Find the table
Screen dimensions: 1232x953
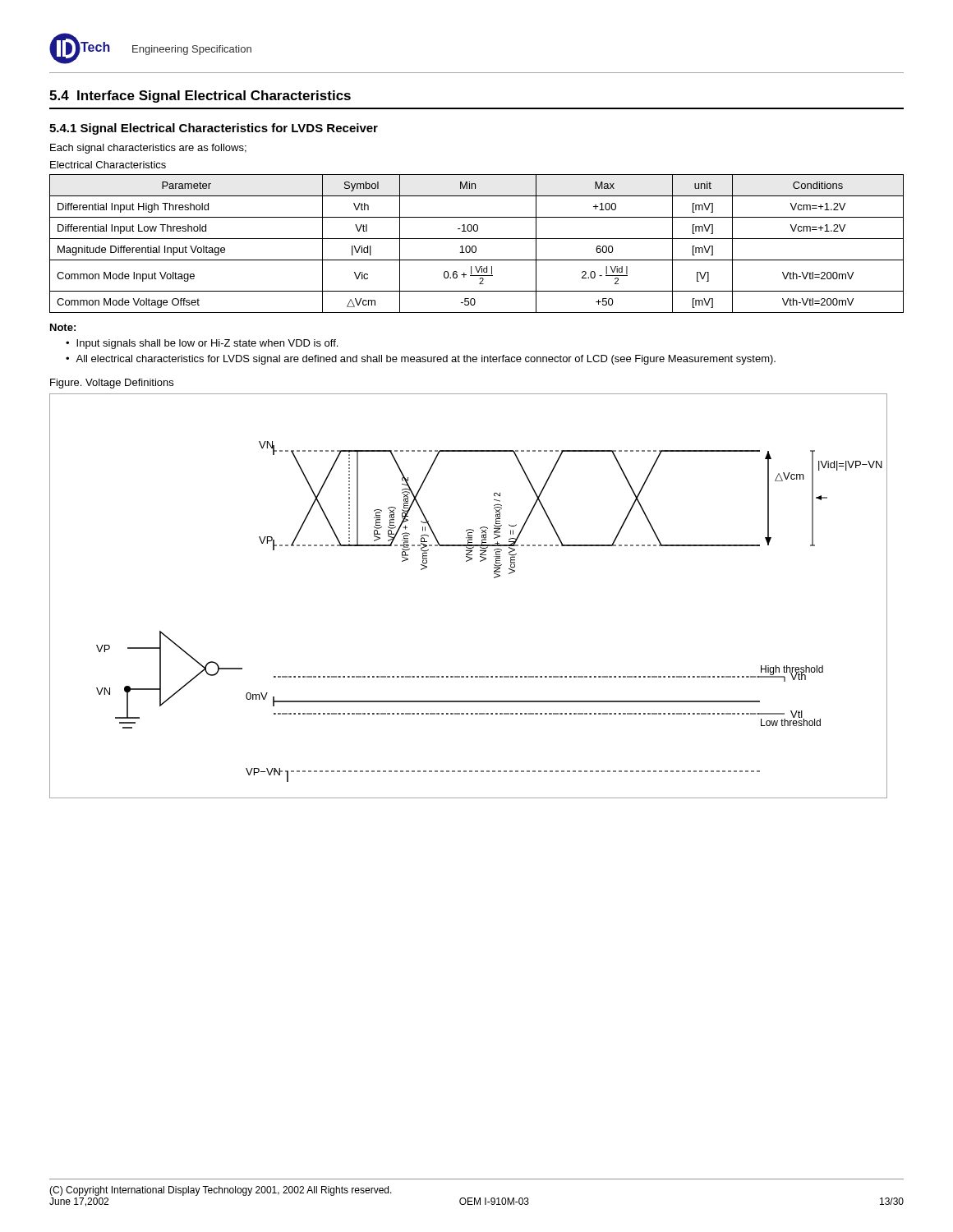click(476, 244)
